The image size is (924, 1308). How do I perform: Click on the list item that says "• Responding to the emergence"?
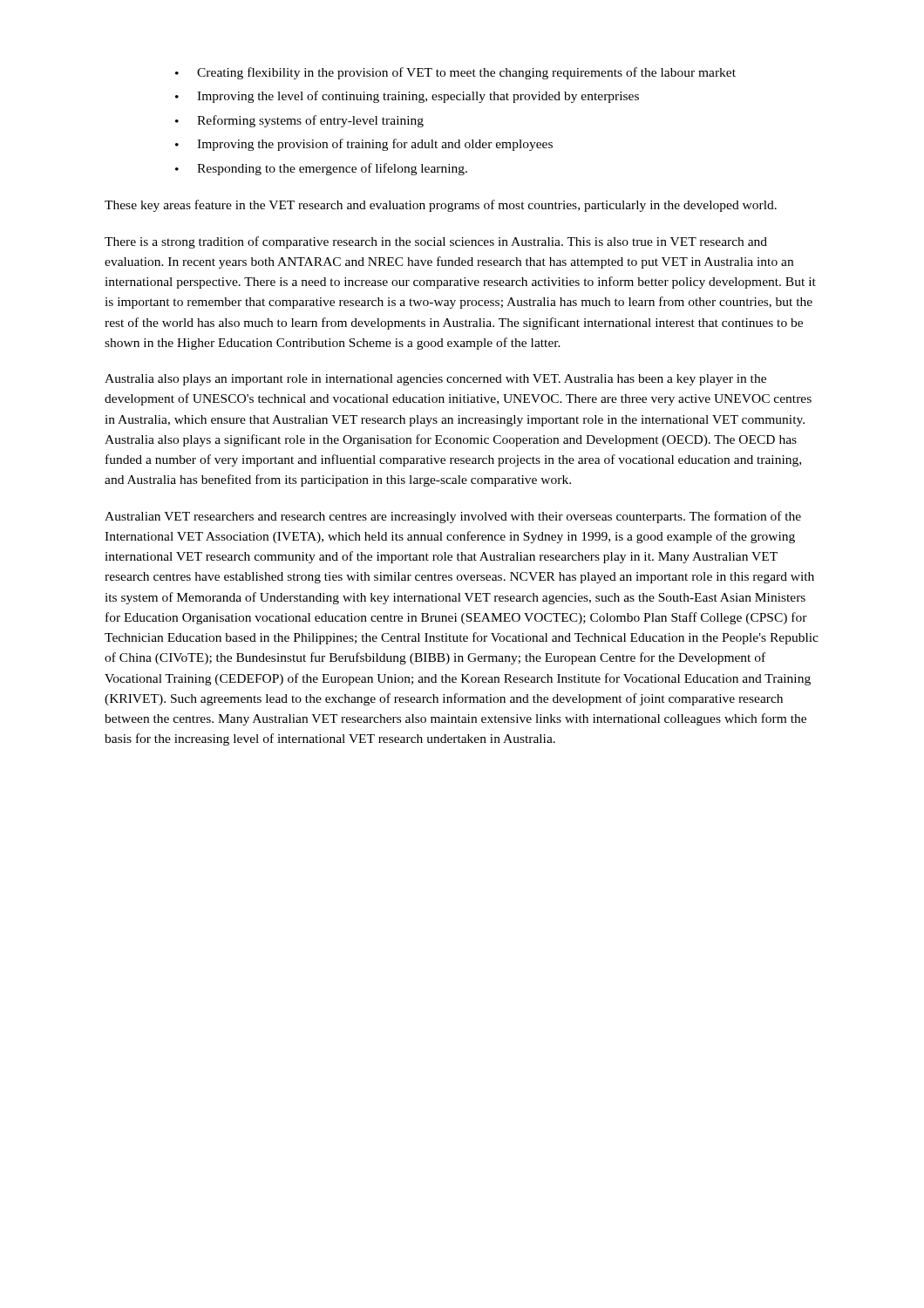tap(321, 169)
